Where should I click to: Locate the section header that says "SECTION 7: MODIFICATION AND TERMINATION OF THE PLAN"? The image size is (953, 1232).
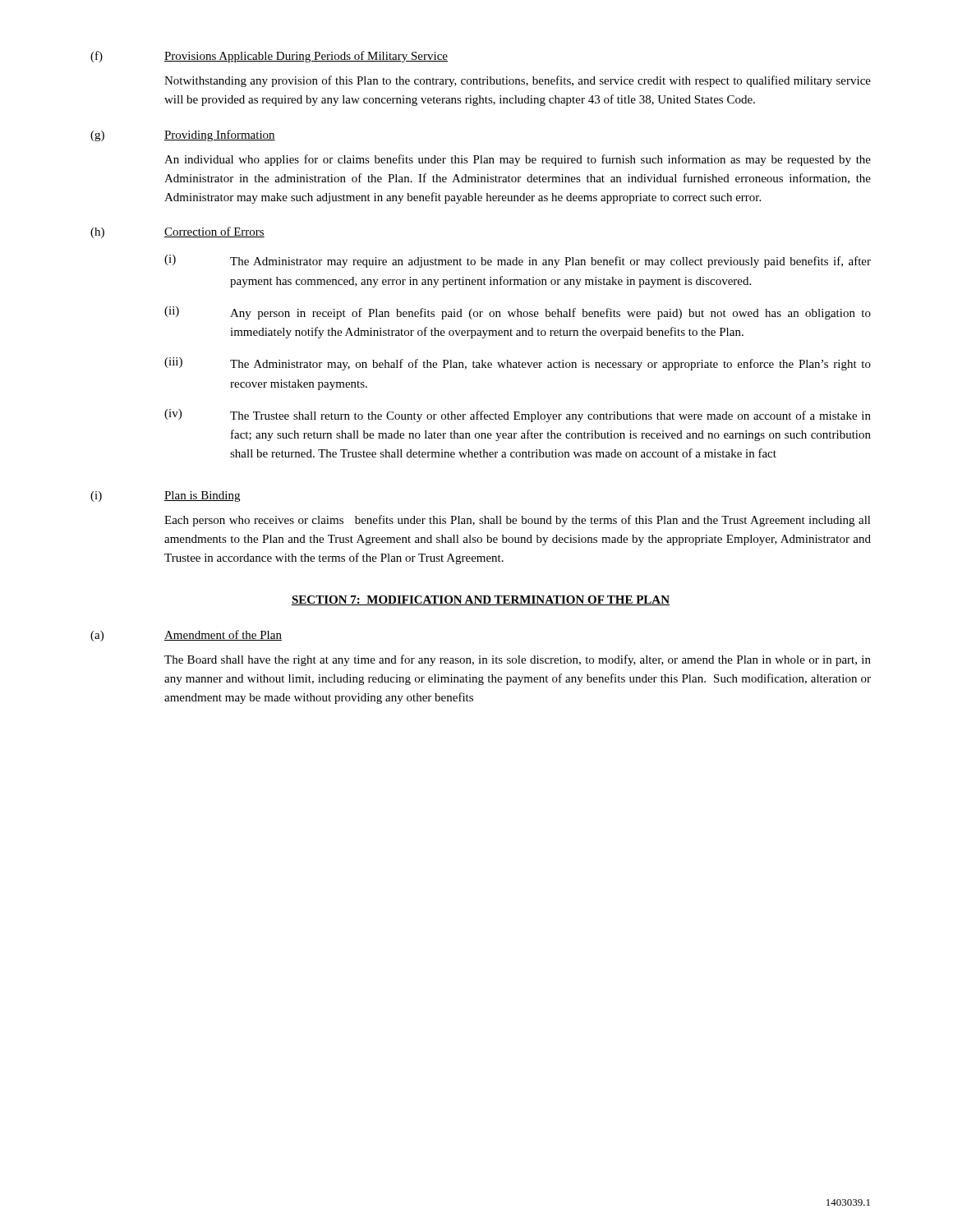click(x=481, y=600)
